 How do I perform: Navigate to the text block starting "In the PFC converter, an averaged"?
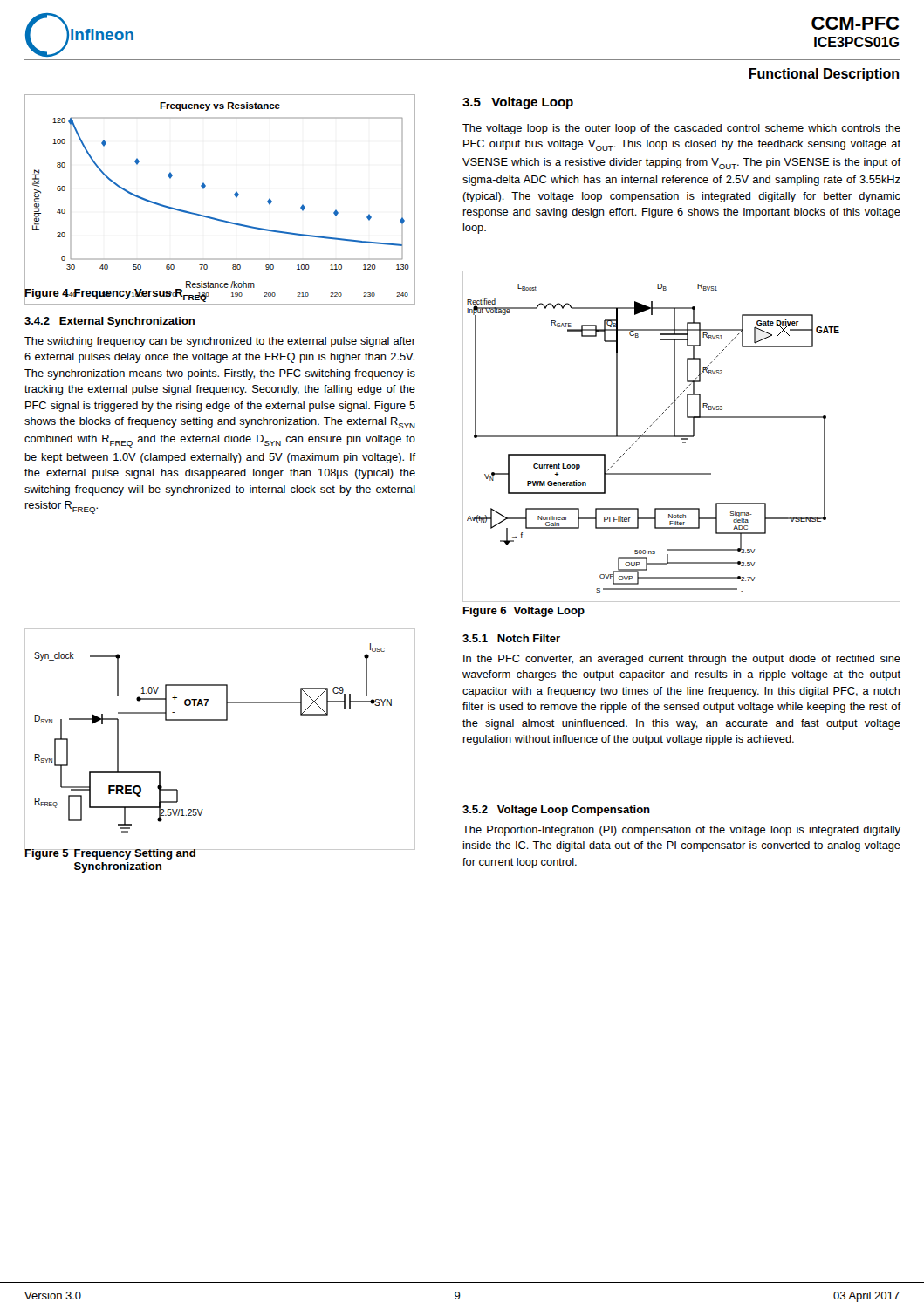[681, 699]
